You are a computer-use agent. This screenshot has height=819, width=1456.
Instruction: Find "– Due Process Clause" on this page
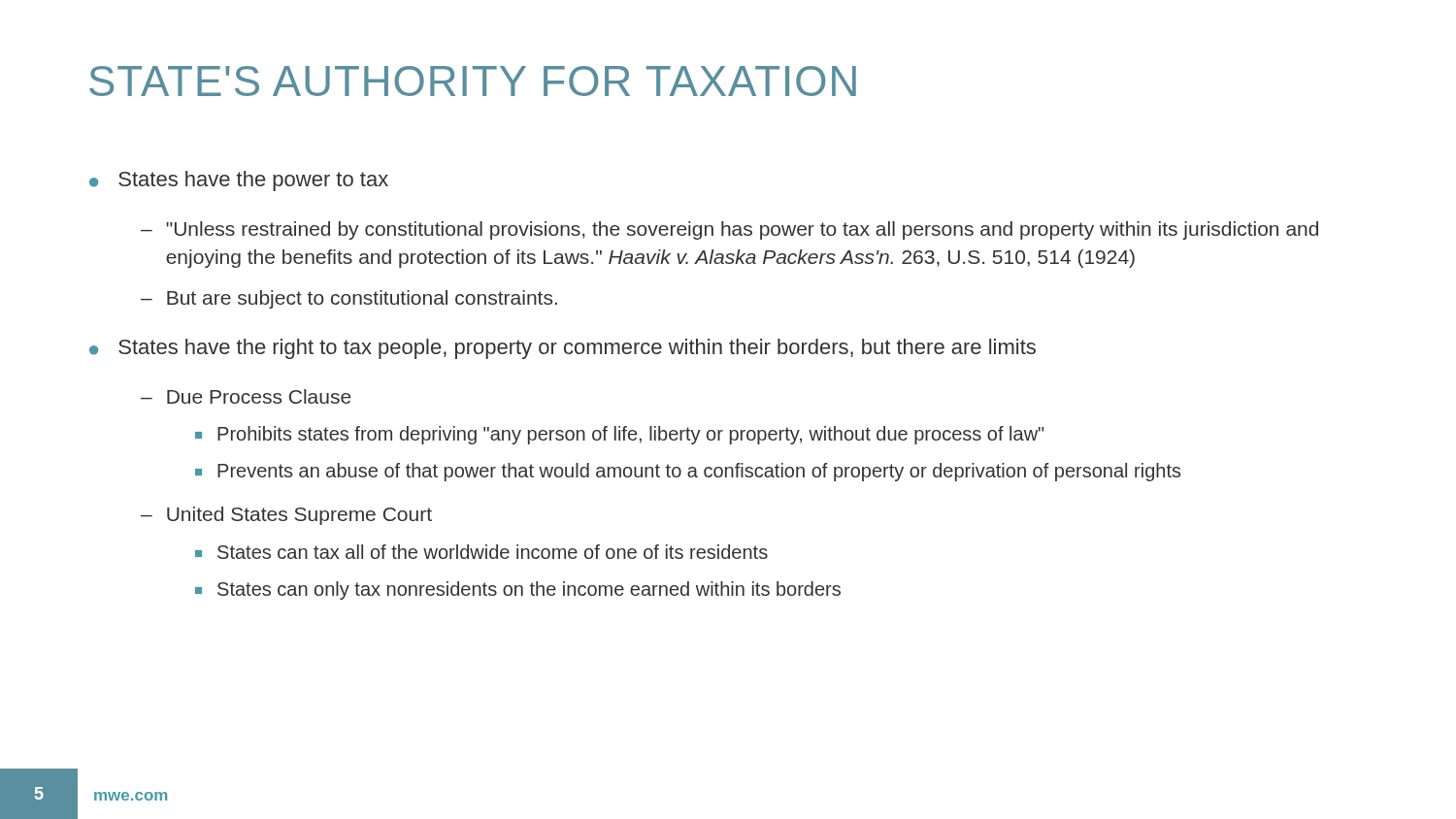(246, 396)
